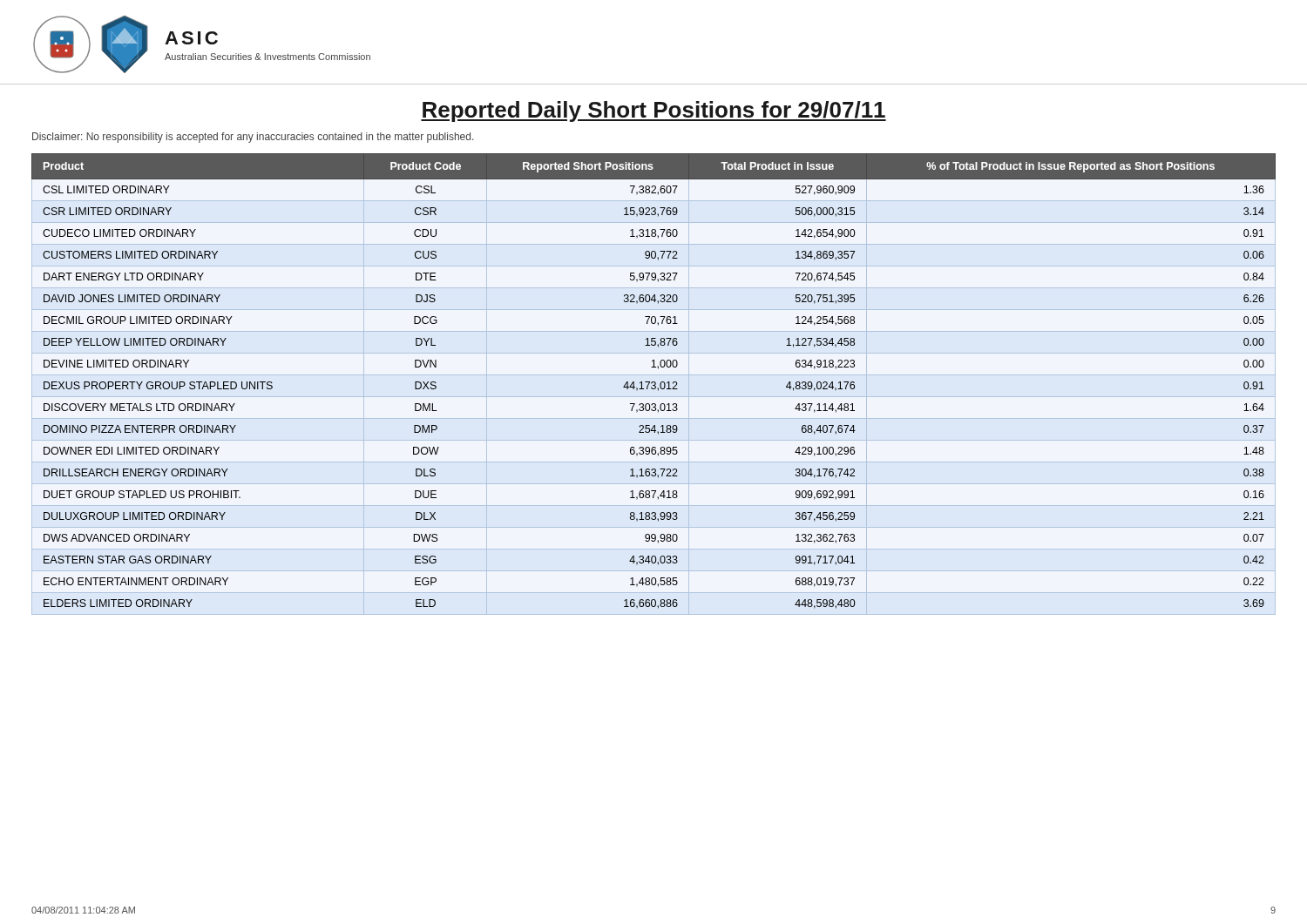The height and width of the screenshot is (924, 1307).
Task: Locate a table
Action: (654, 384)
